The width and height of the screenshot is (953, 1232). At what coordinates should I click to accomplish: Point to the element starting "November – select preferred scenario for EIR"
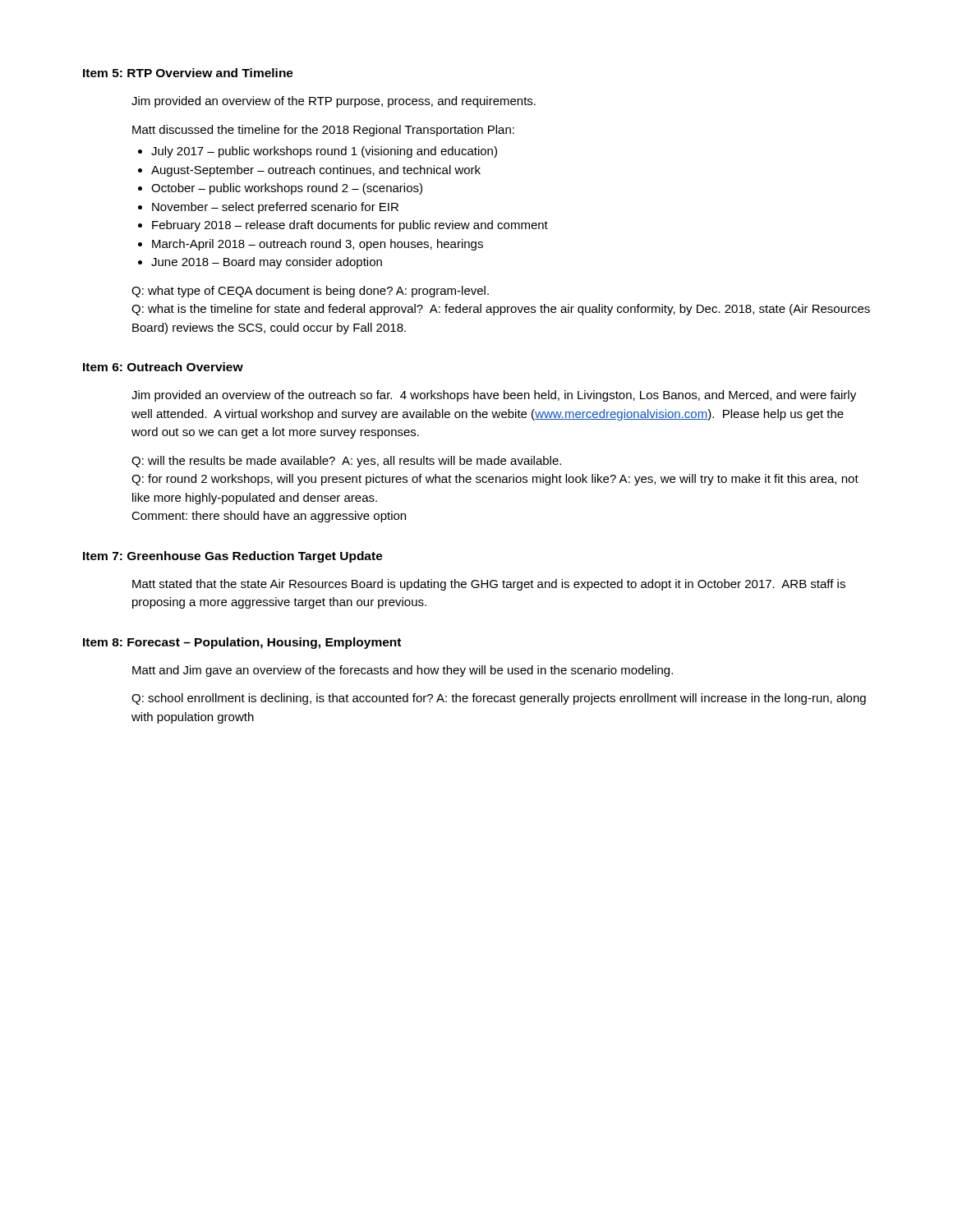[x=275, y=206]
